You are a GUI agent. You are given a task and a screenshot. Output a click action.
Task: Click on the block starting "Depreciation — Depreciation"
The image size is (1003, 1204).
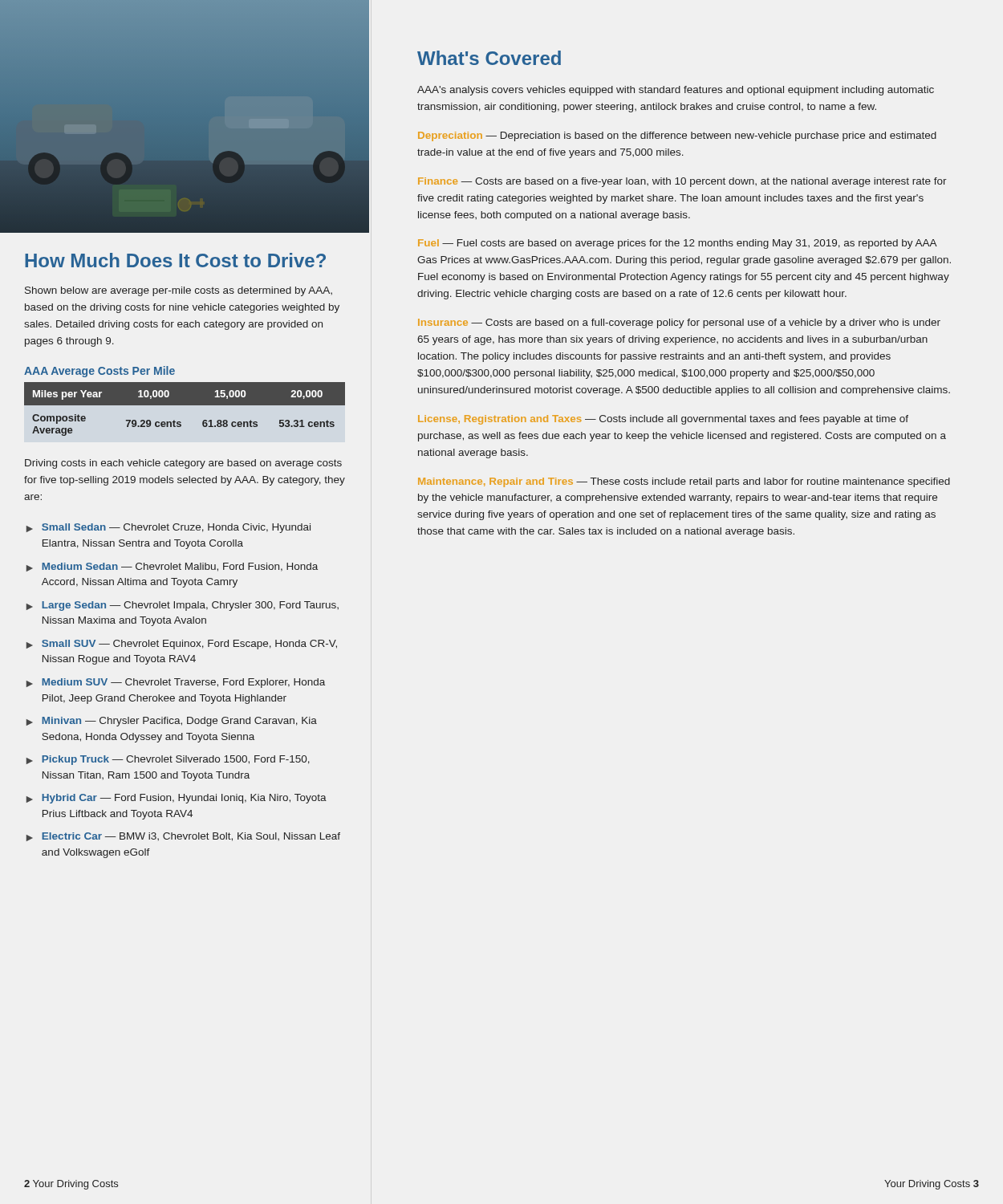[677, 144]
